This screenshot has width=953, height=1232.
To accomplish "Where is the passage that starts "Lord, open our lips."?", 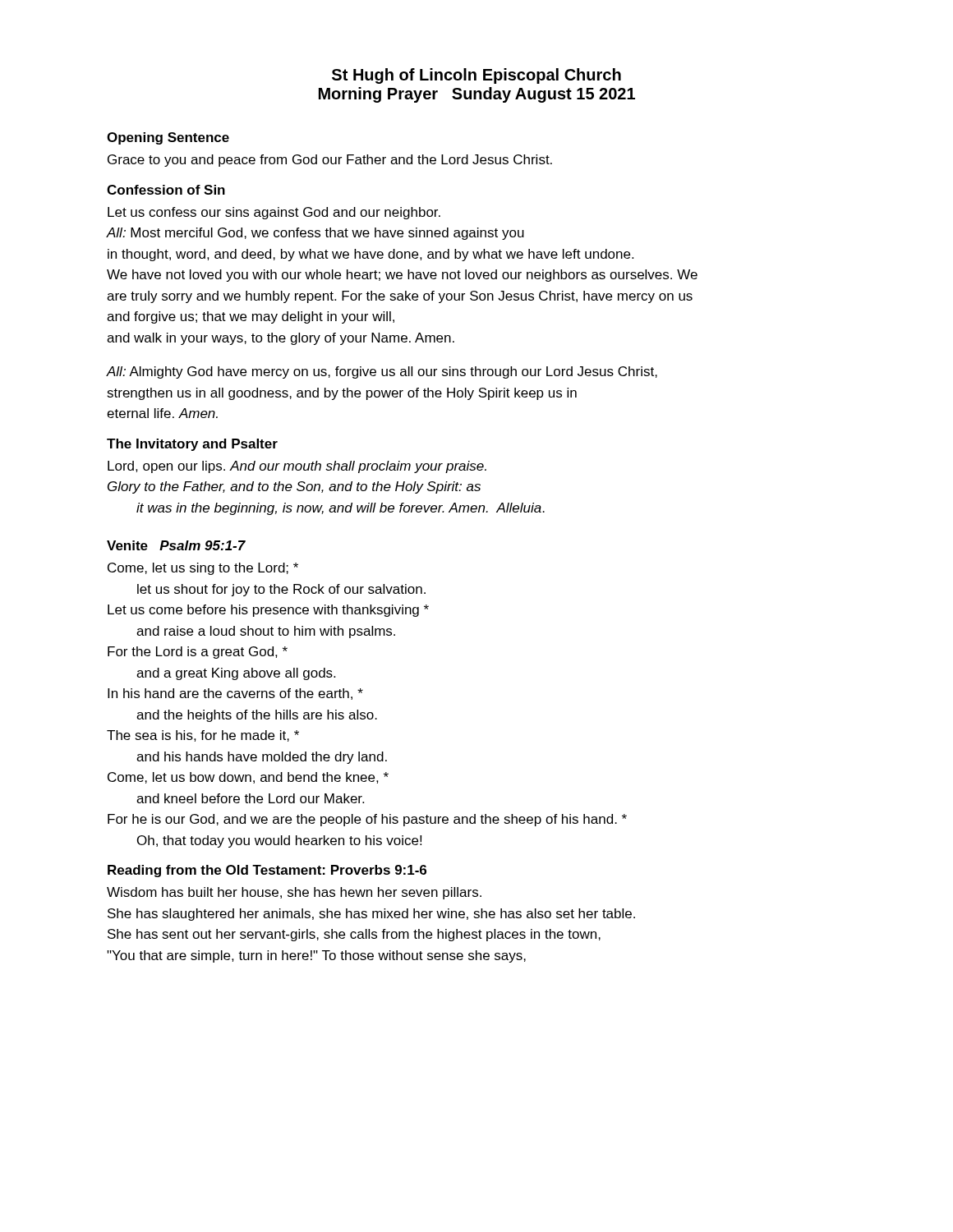I will point(326,487).
